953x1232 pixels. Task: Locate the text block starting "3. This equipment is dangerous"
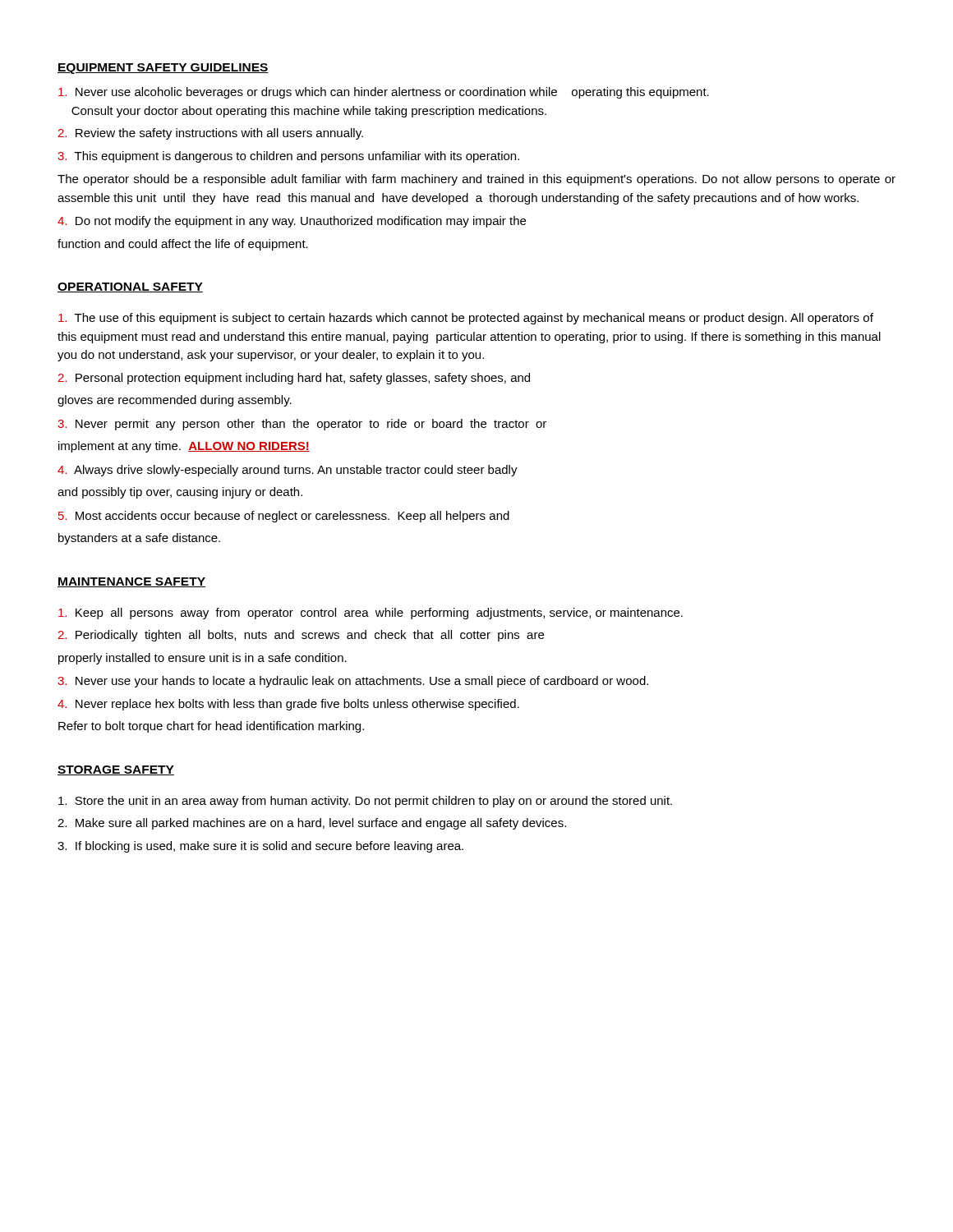click(x=289, y=155)
